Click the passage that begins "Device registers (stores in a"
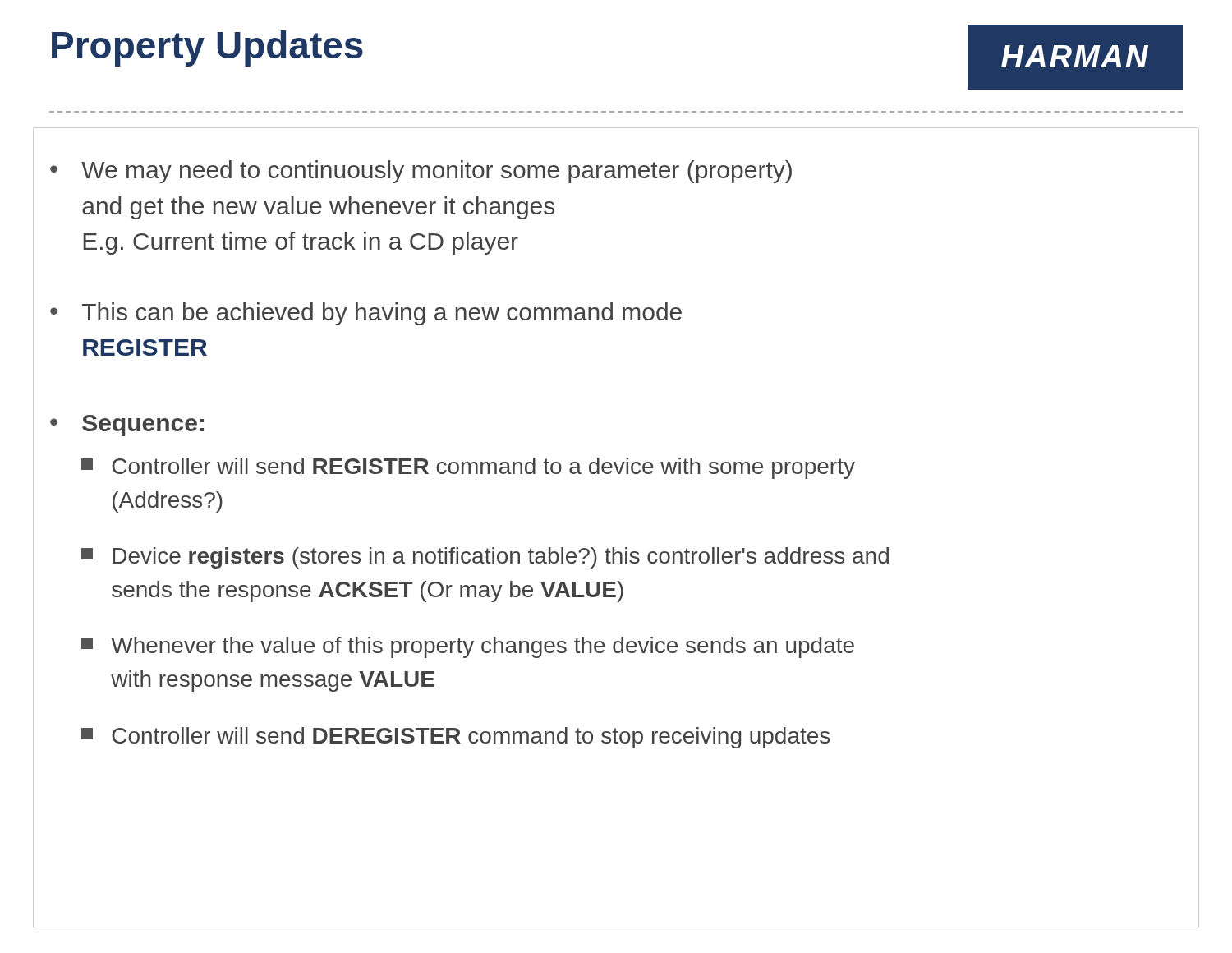Image resolution: width=1232 pixels, height=953 pixels. coord(486,573)
